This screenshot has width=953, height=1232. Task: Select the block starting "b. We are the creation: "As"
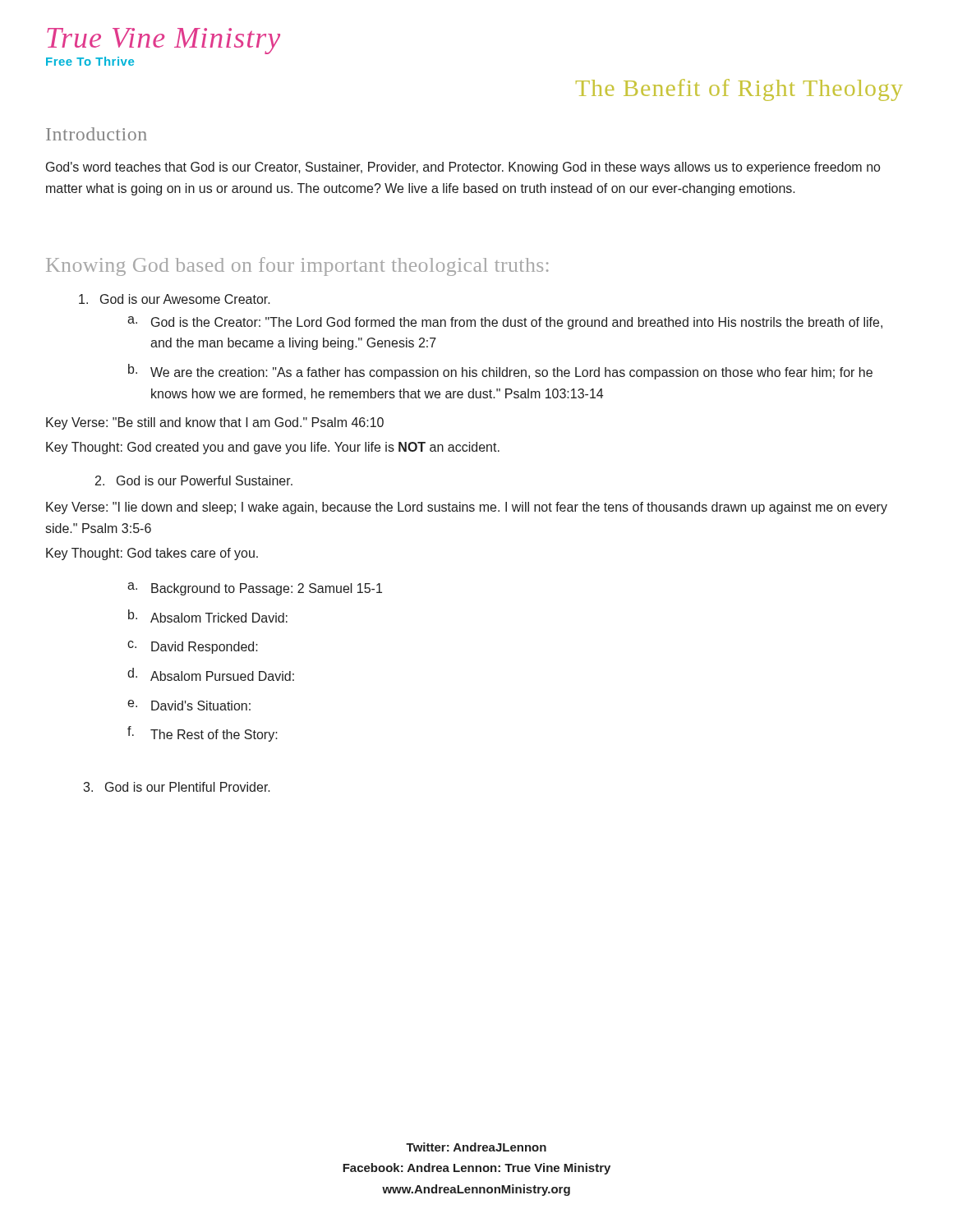click(518, 383)
